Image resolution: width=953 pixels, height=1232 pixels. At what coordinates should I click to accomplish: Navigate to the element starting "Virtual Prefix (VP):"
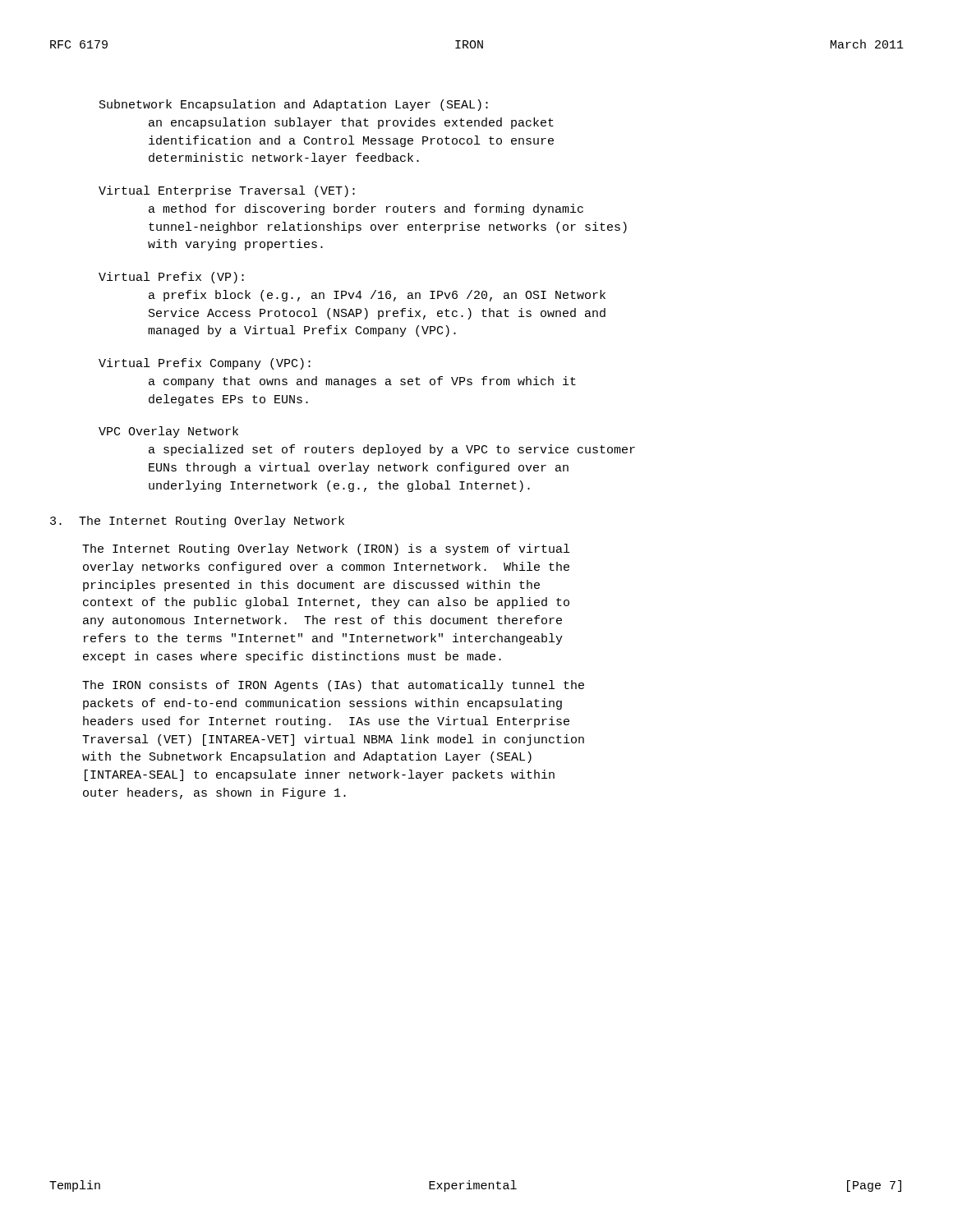click(172, 278)
